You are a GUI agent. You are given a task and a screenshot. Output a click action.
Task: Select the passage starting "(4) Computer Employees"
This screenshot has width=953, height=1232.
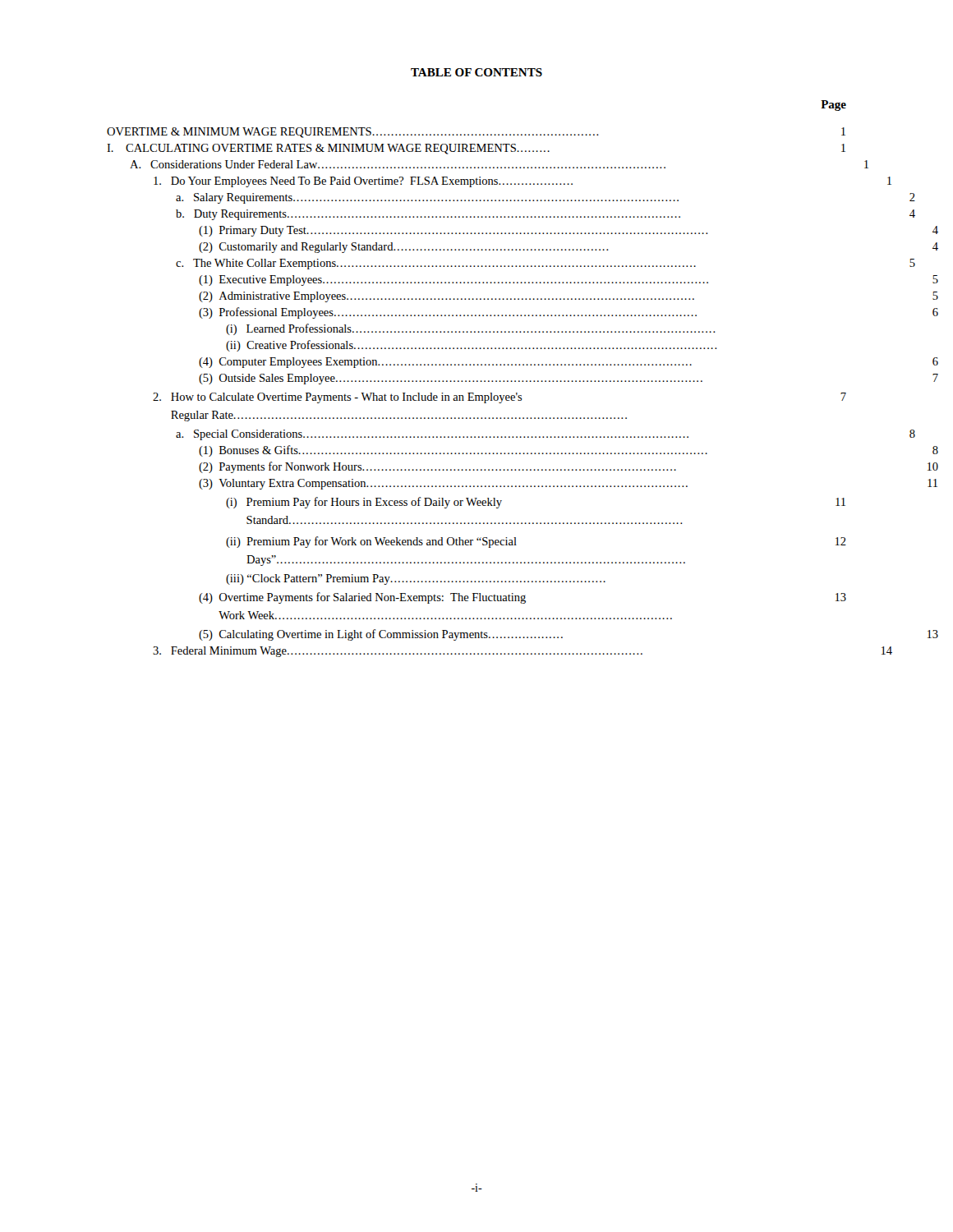tap(569, 362)
